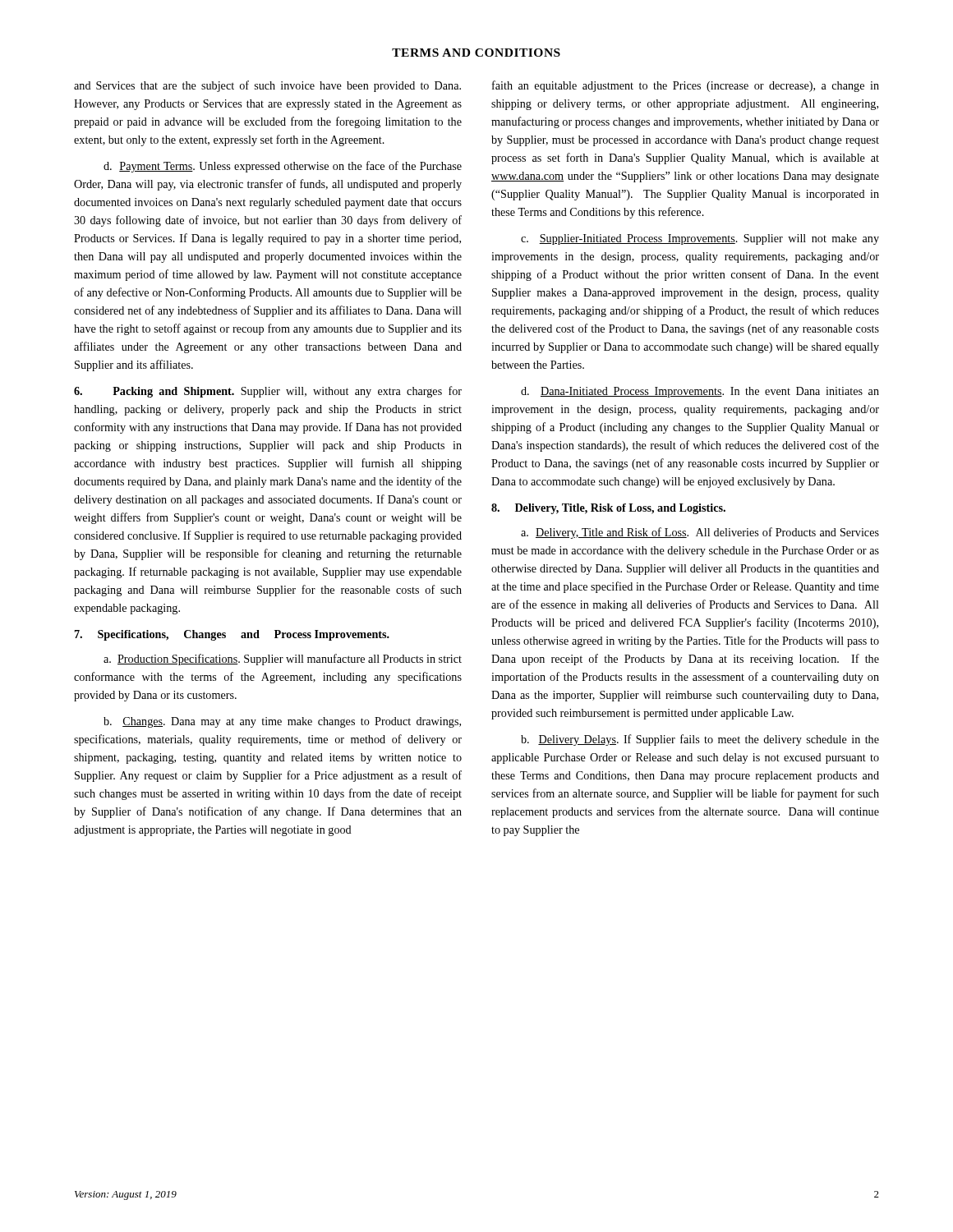Image resolution: width=953 pixels, height=1232 pixels.
Task: Point to the element starting "b. Delivery Delays. If Supplier fails to meet"
Action: pos(685,784)
